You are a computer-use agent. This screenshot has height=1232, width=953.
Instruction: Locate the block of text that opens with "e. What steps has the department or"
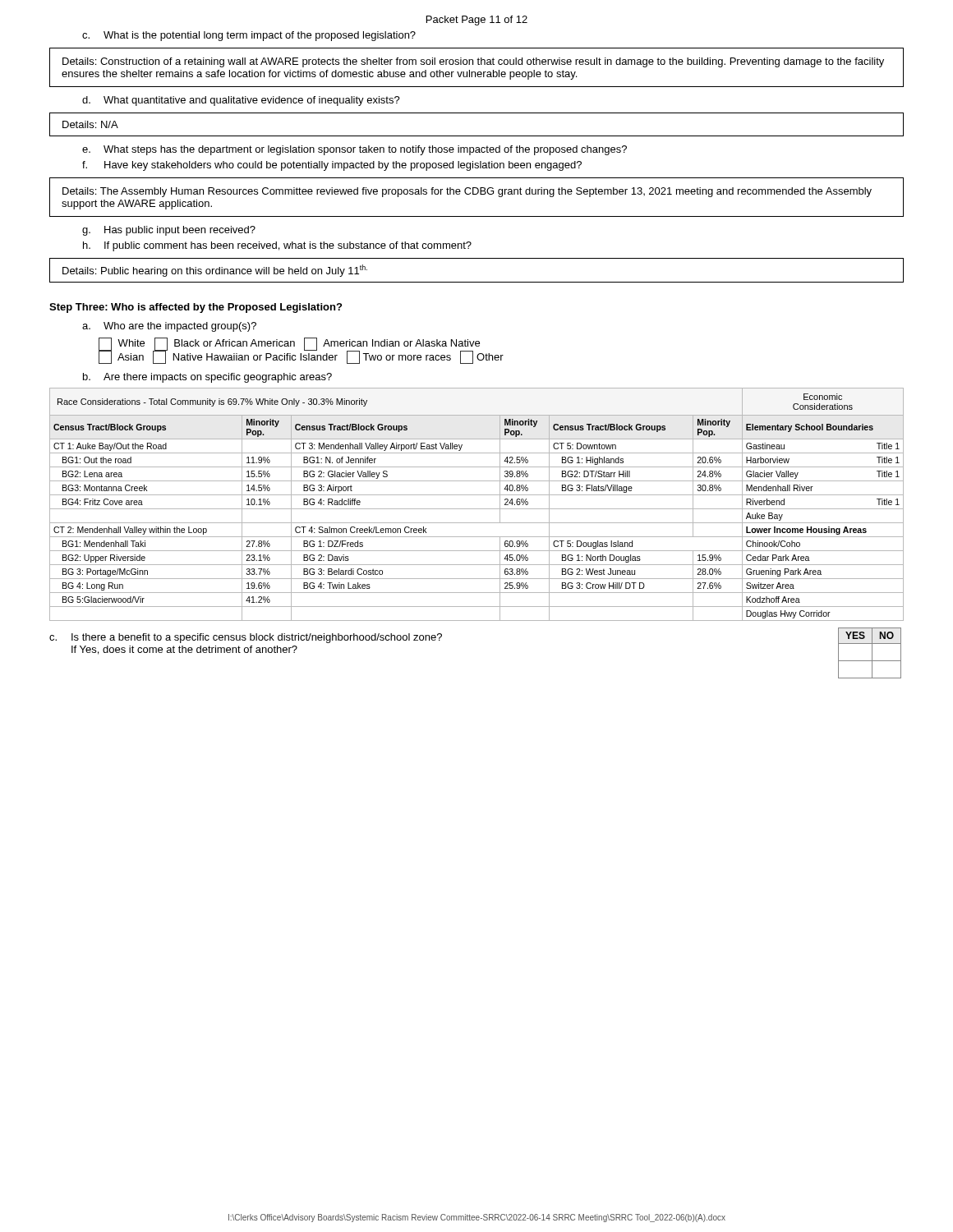click(355, 149)
